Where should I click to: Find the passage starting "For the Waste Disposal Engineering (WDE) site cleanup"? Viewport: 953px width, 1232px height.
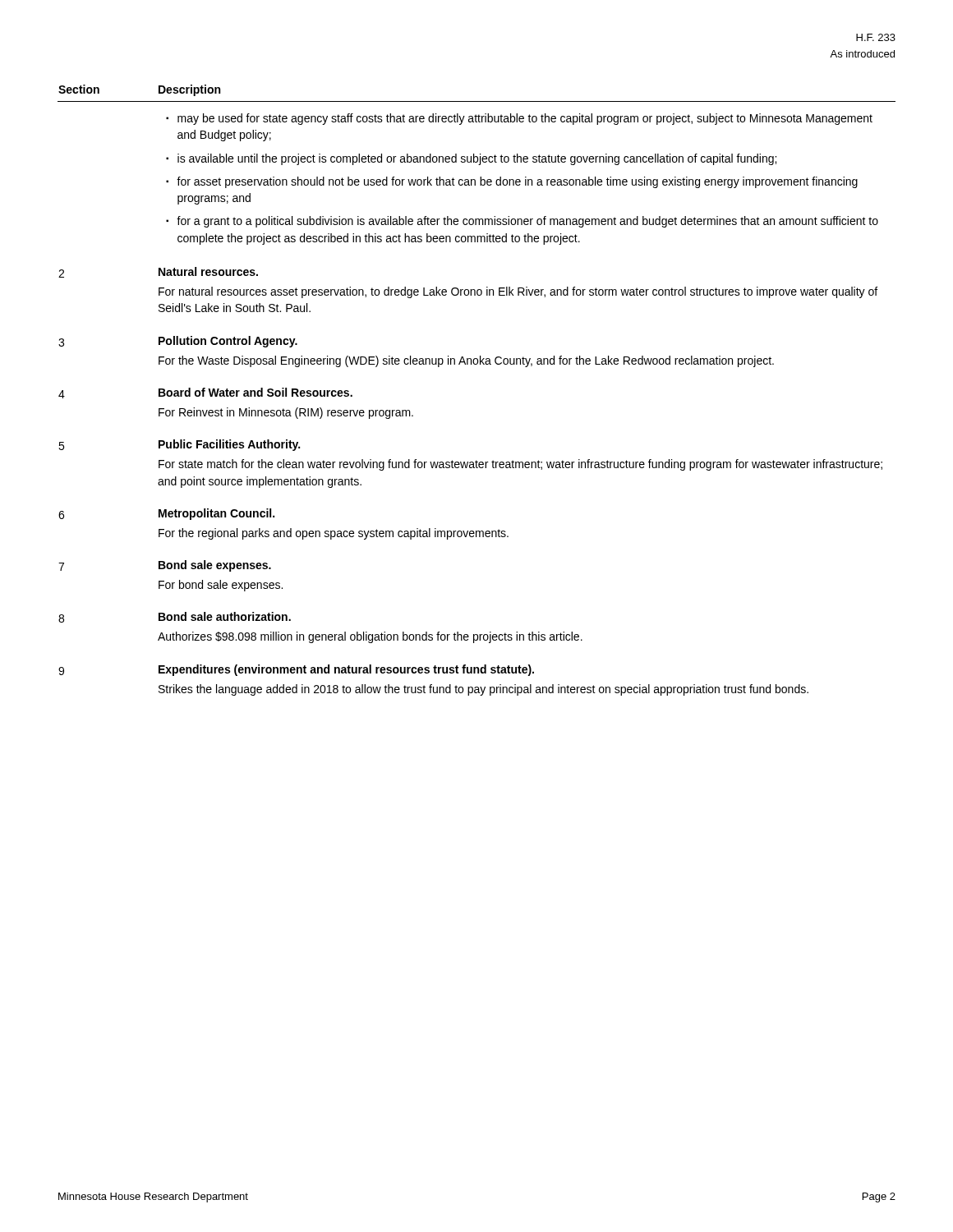pyautogui.click(x=526, y=360)
